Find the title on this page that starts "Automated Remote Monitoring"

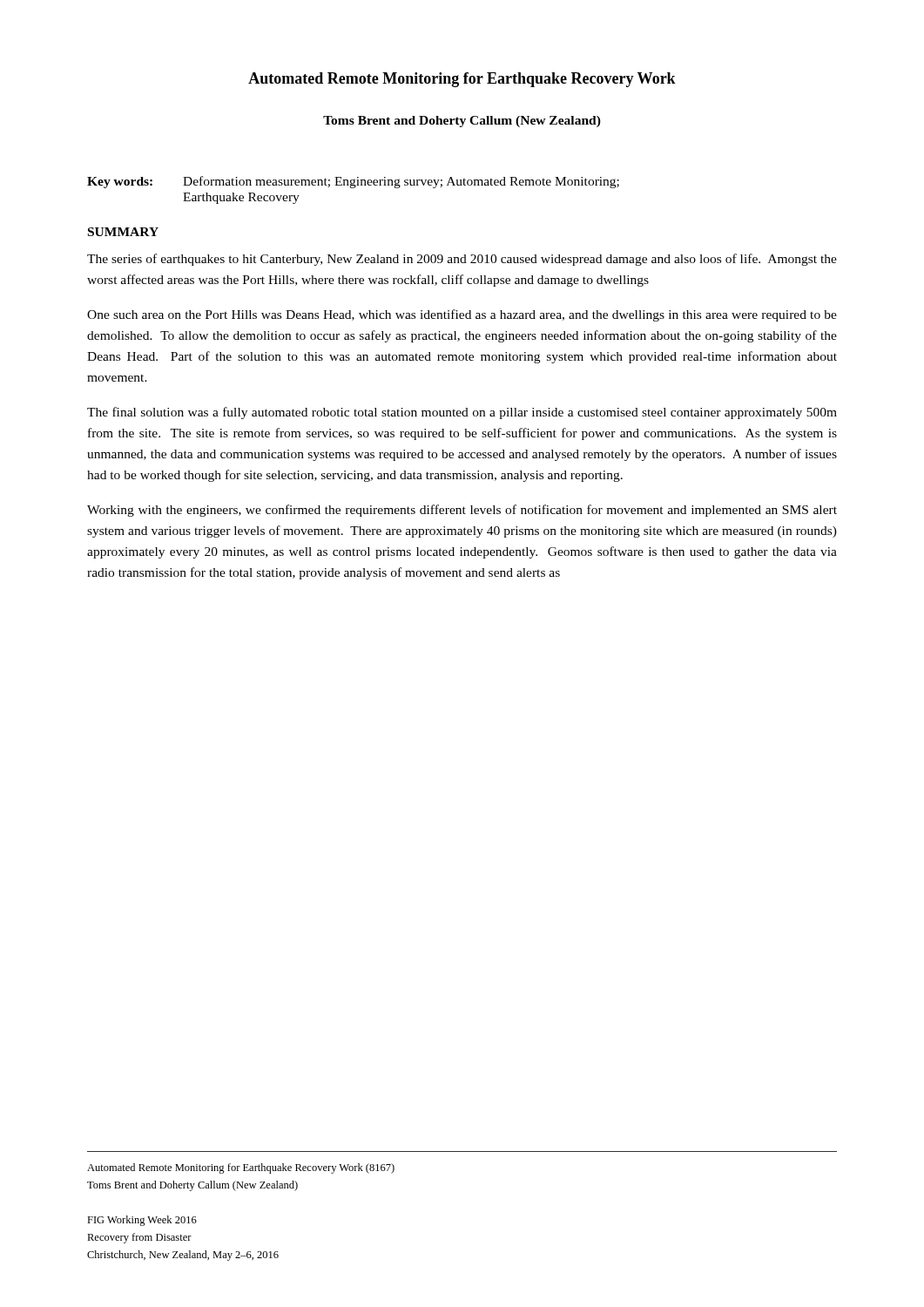pyautogui.click(x=462, y=78)
